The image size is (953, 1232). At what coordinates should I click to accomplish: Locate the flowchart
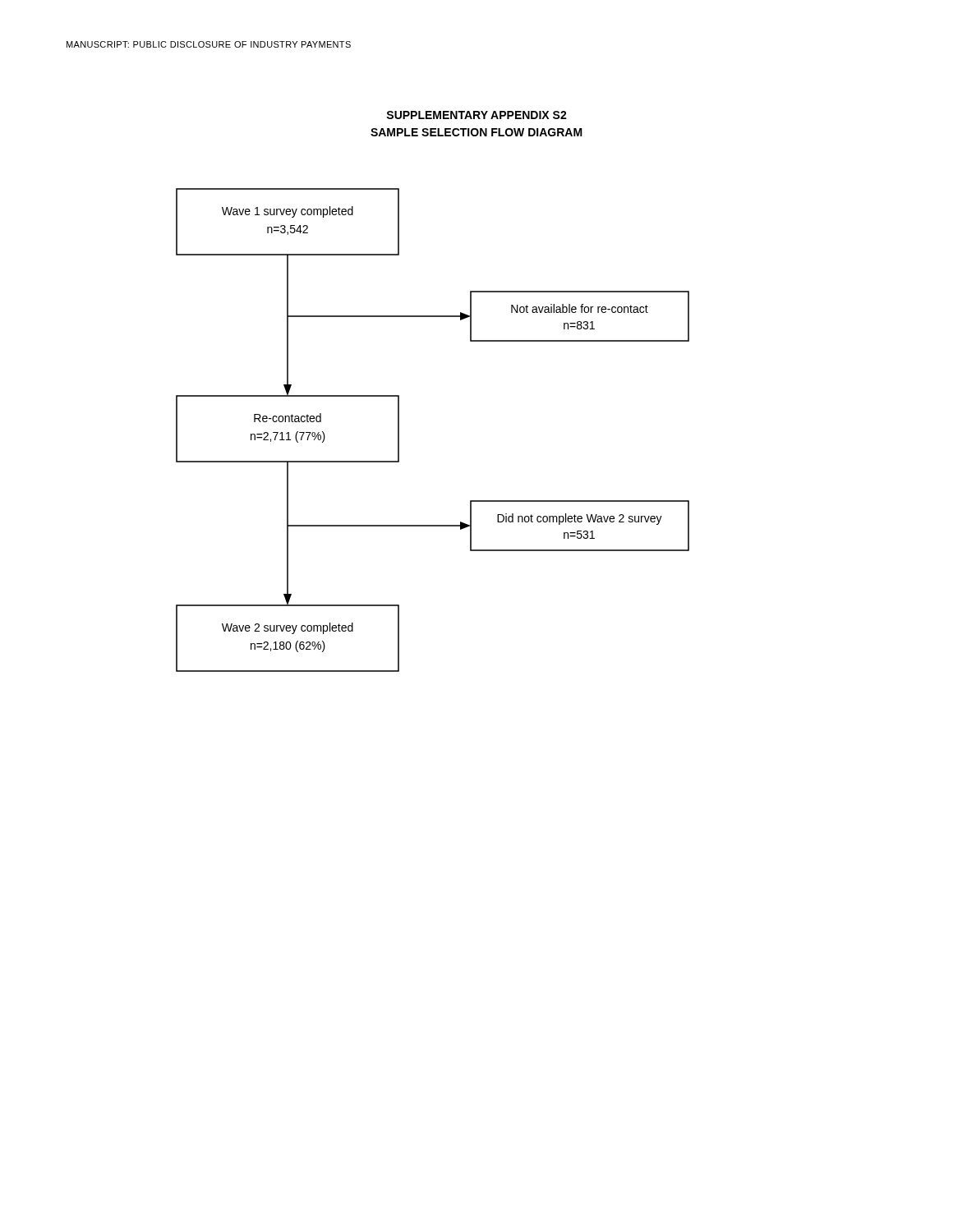tap(476, 526)
